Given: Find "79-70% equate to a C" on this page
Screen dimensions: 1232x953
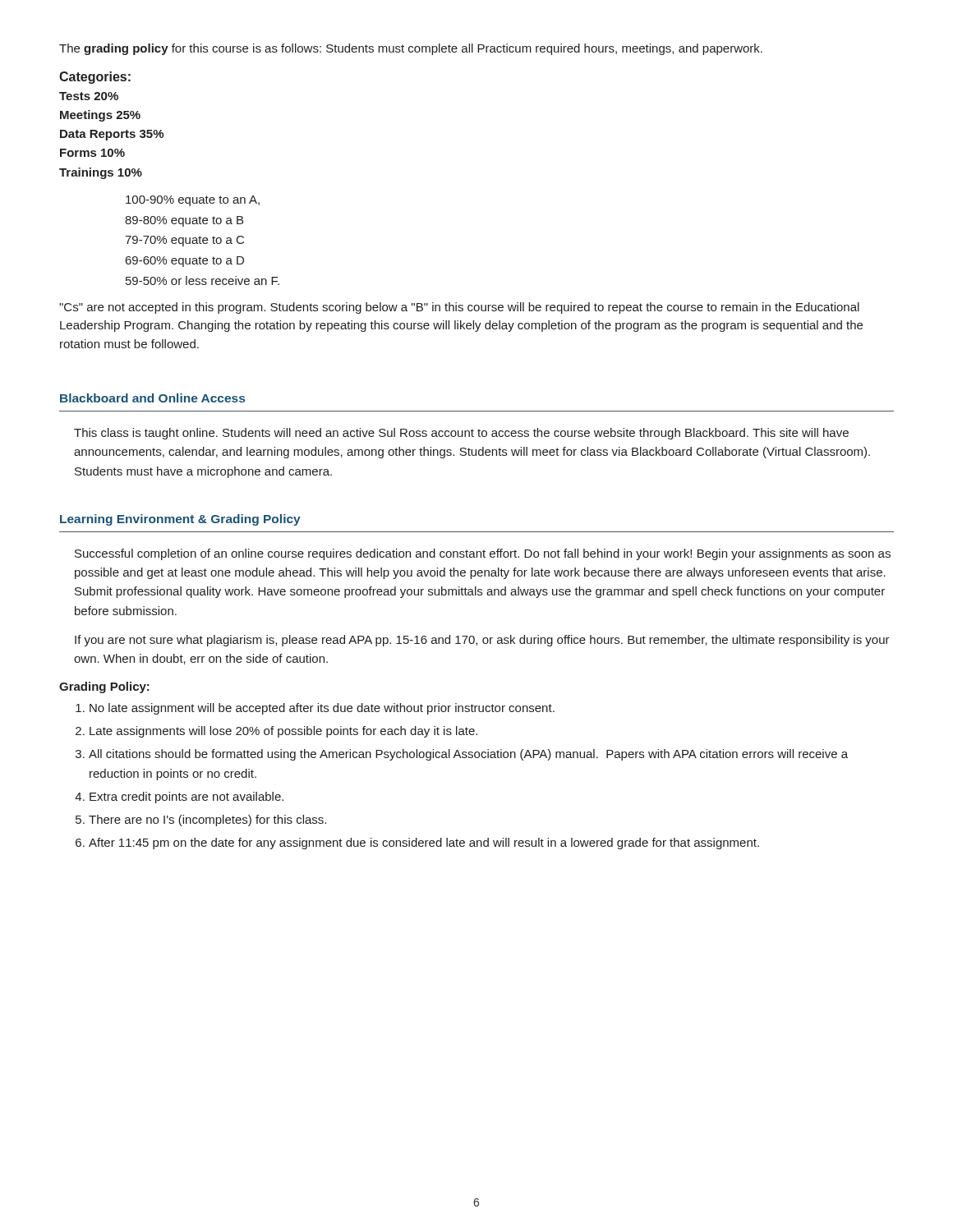Looking at the screenshot, I should point(185,240).
